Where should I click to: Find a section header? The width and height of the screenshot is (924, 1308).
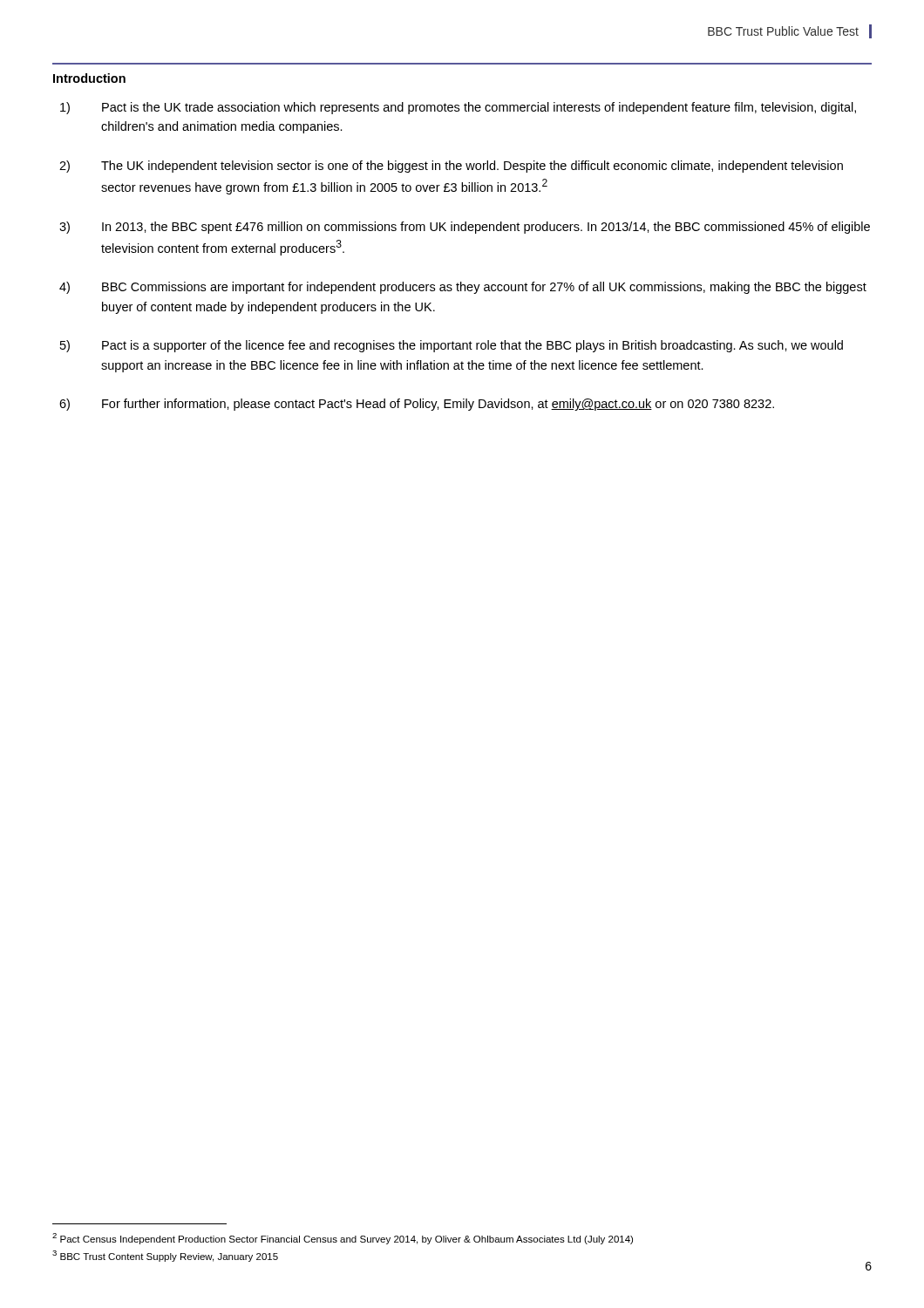click(89, 78)
